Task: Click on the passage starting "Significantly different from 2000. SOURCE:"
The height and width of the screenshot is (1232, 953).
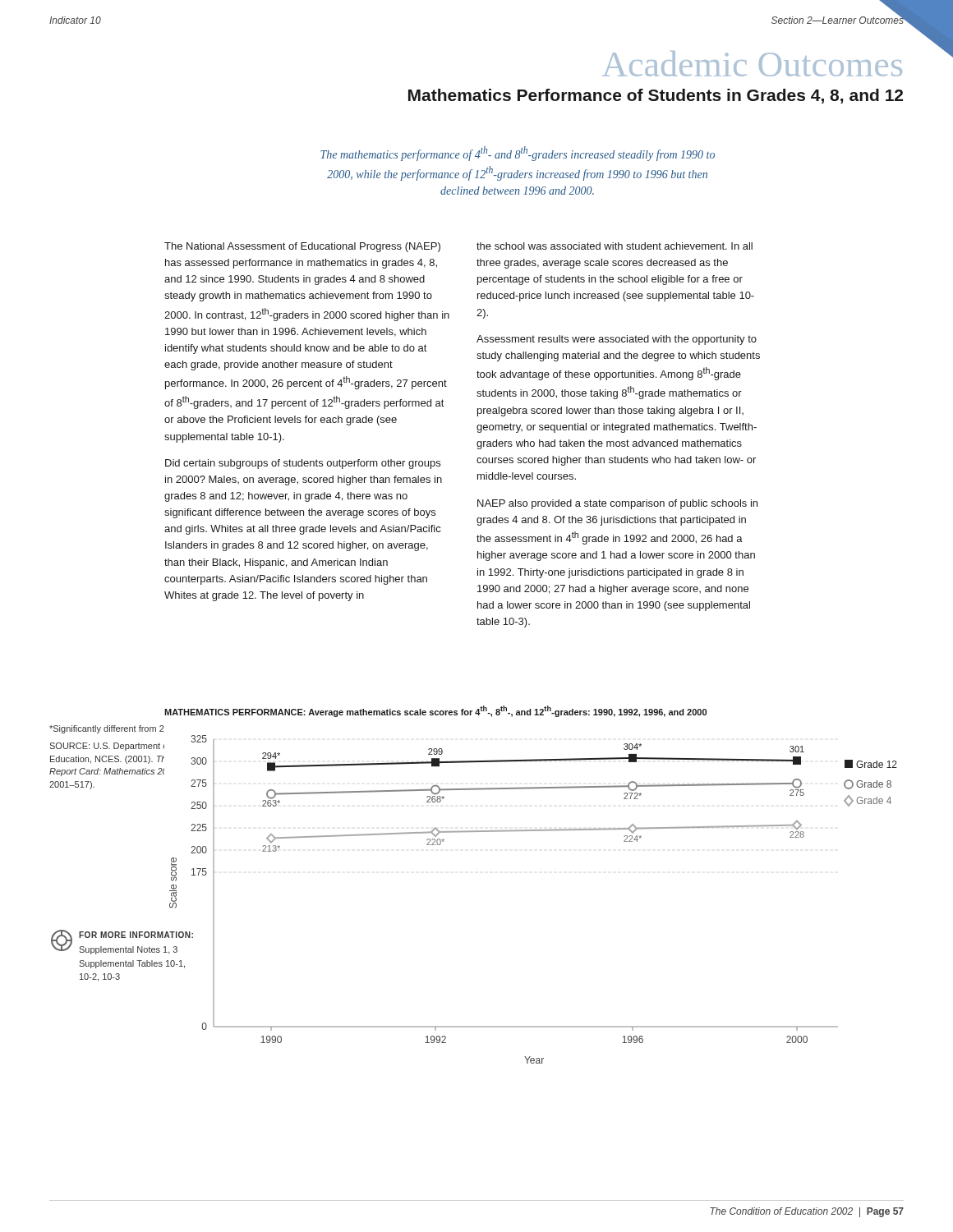Action: coord(131,757)
